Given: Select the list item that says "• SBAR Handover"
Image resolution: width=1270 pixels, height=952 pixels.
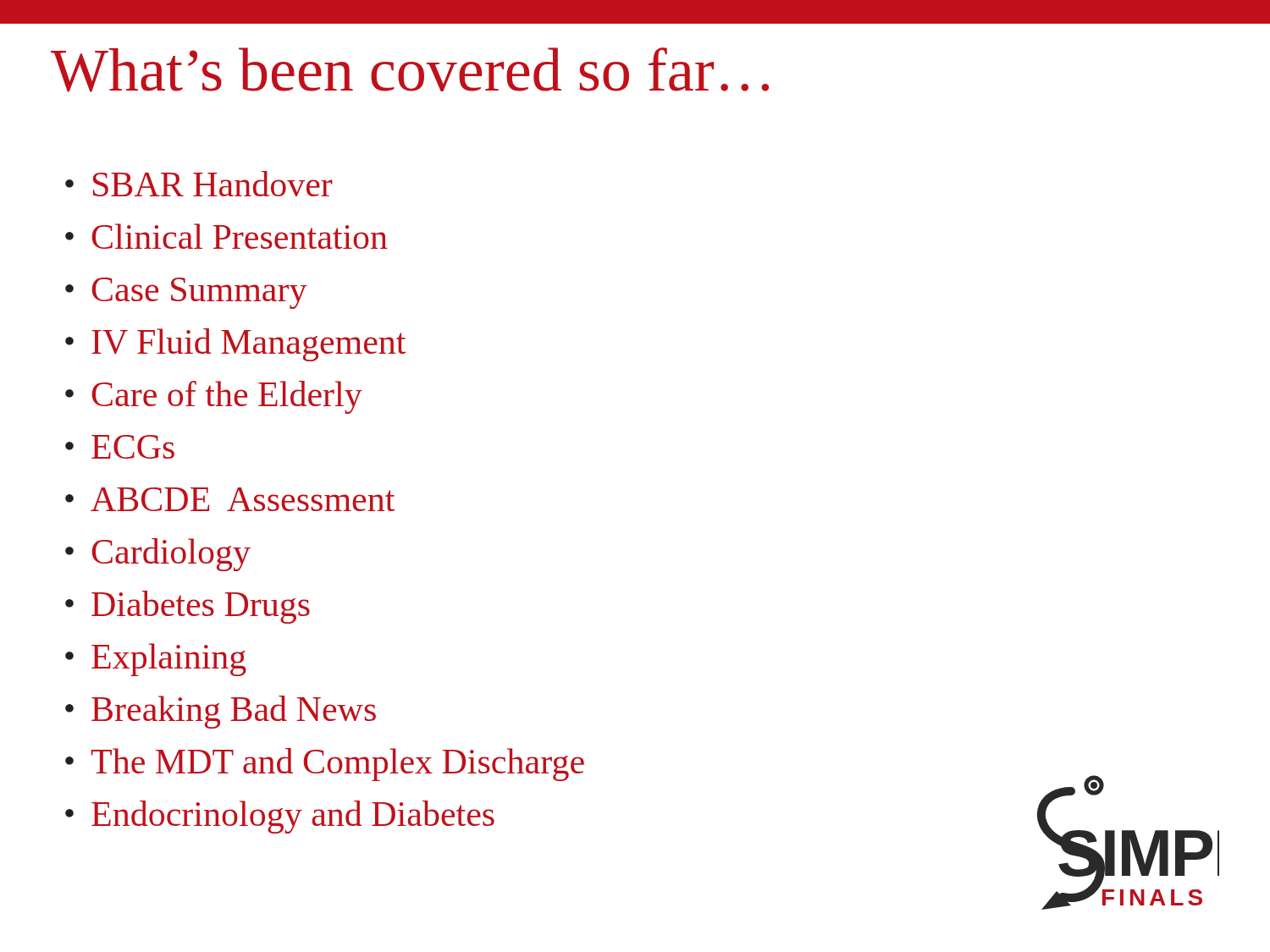Looking at the screenshot, I should point(198,185).
